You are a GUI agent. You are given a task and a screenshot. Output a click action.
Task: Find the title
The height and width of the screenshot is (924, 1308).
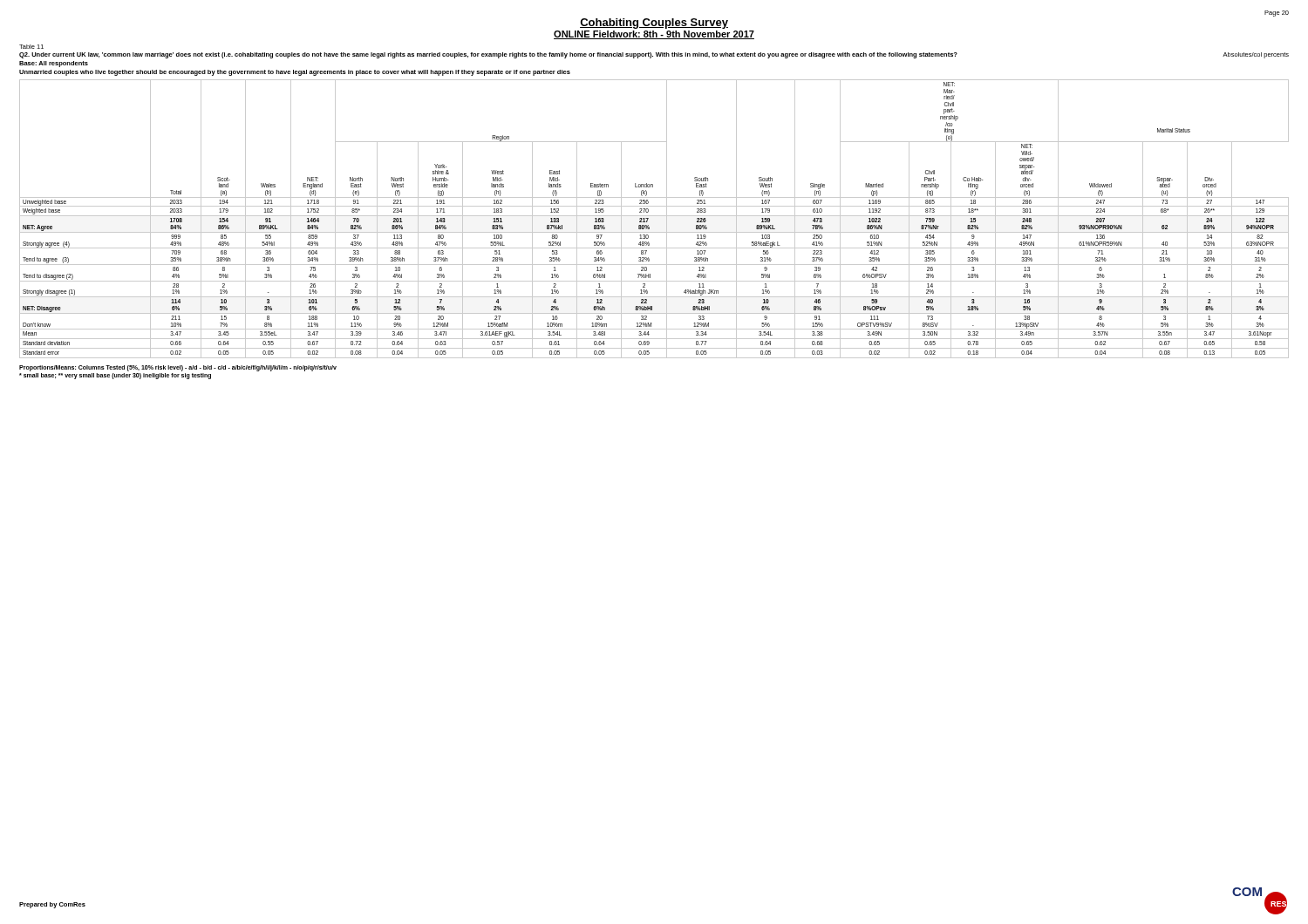[654, 27]
